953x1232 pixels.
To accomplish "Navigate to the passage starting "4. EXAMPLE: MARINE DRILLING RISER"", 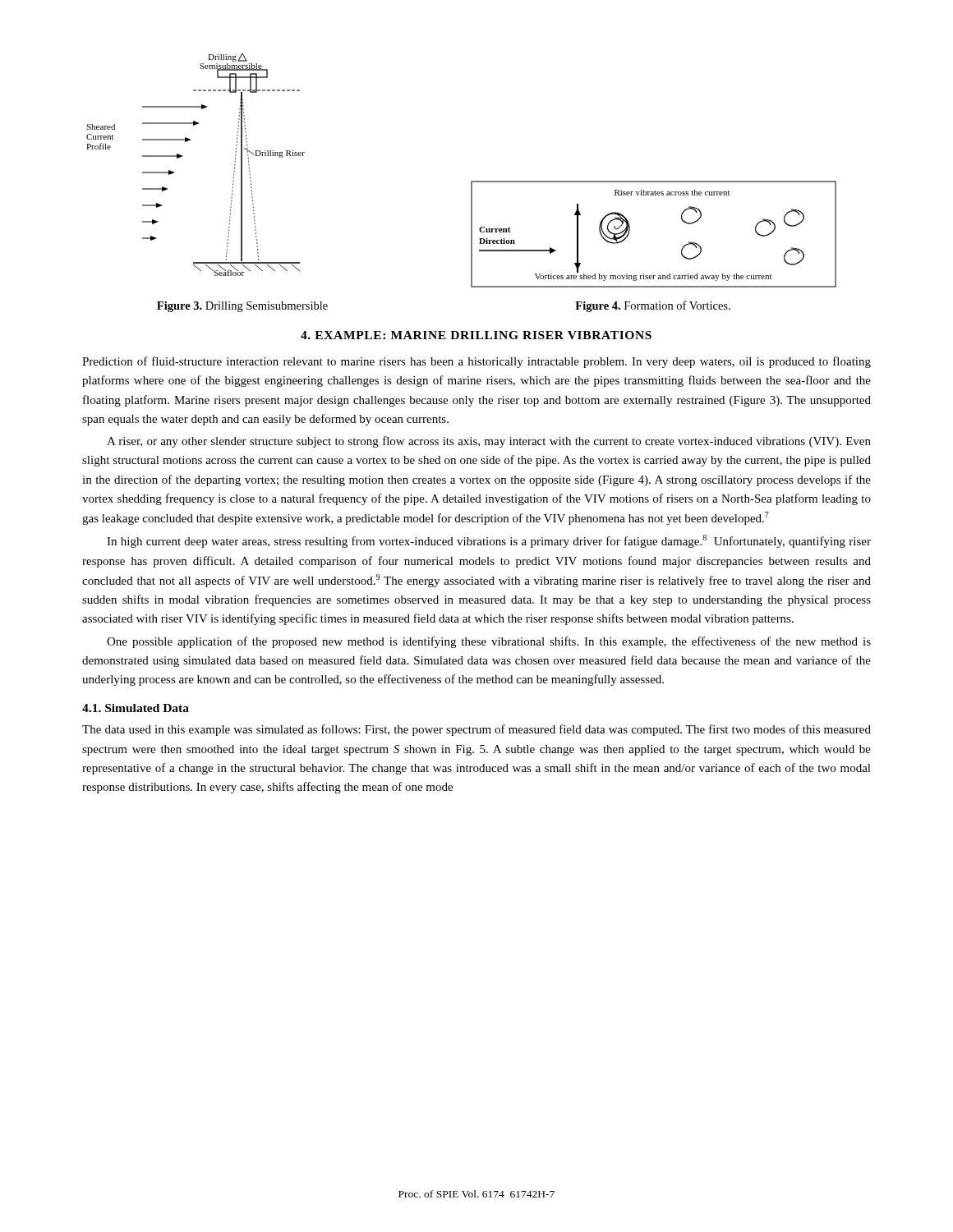I will [x=476, y=335].
